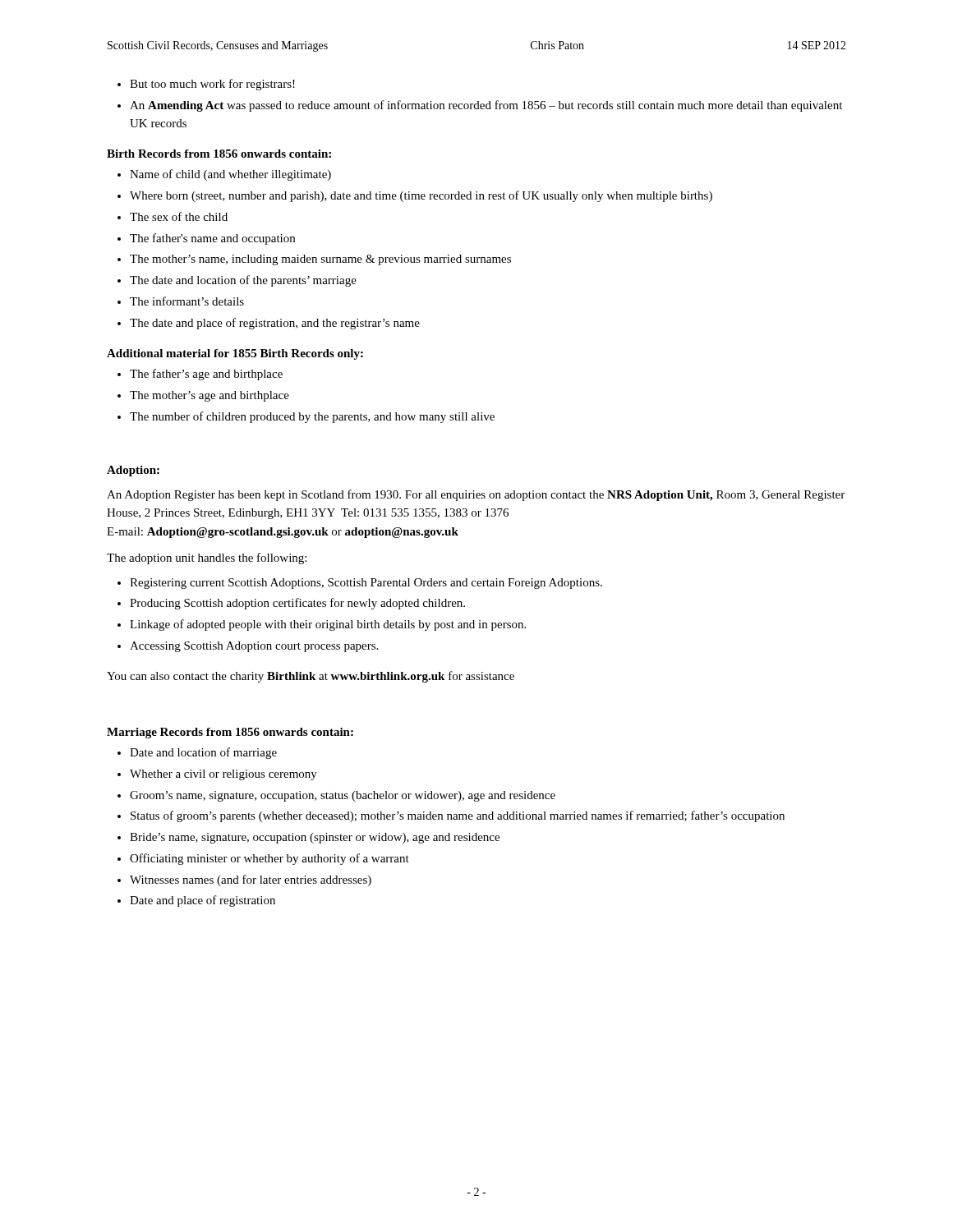The height and width of the screenshot is (1232, 953).
Task: Navigate to the text block starting "The father's name and occupation"
Action: [213, 238]
